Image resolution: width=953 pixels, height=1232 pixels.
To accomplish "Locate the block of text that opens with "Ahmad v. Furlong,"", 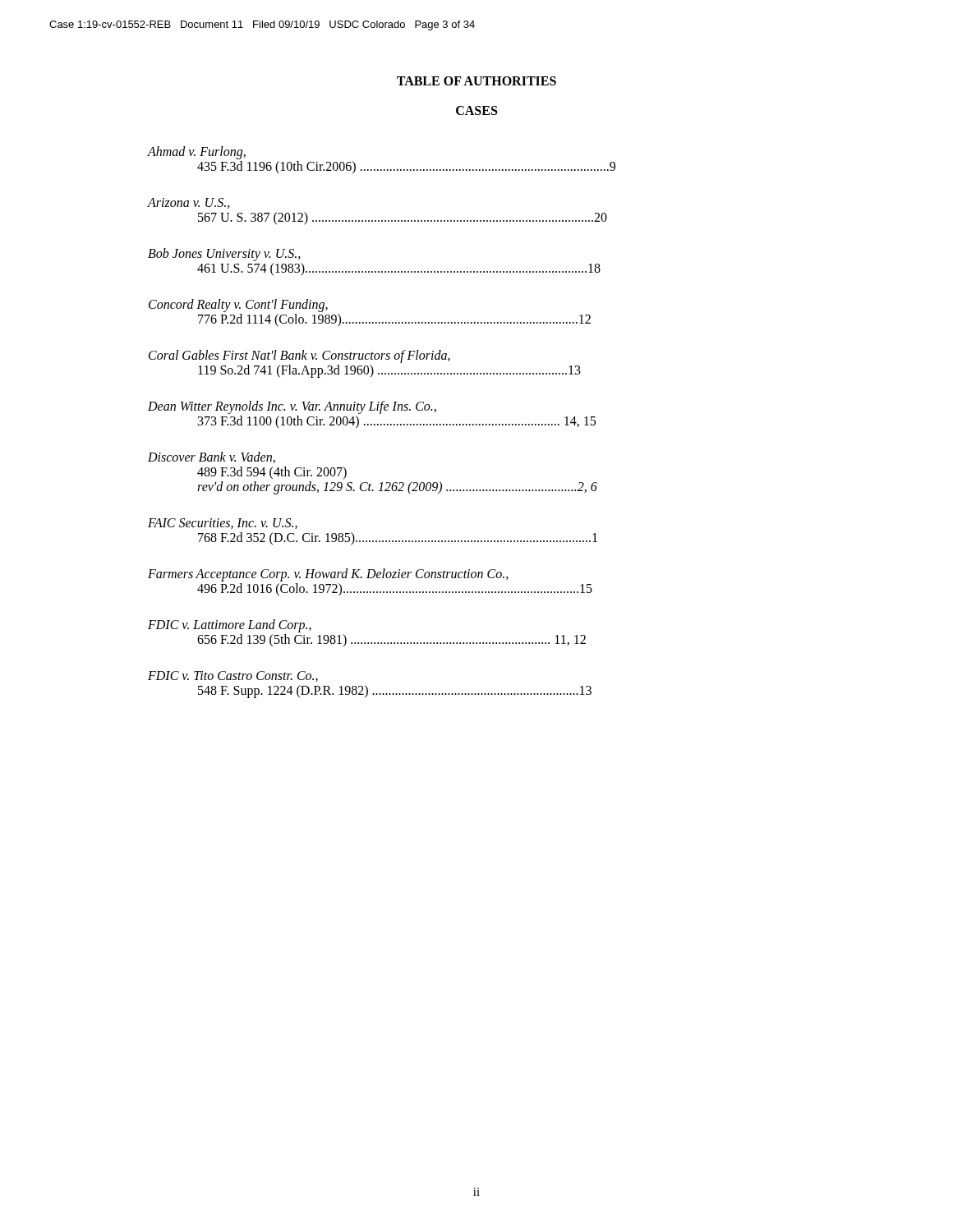I will pyautogui.click(x=476, y=159).
